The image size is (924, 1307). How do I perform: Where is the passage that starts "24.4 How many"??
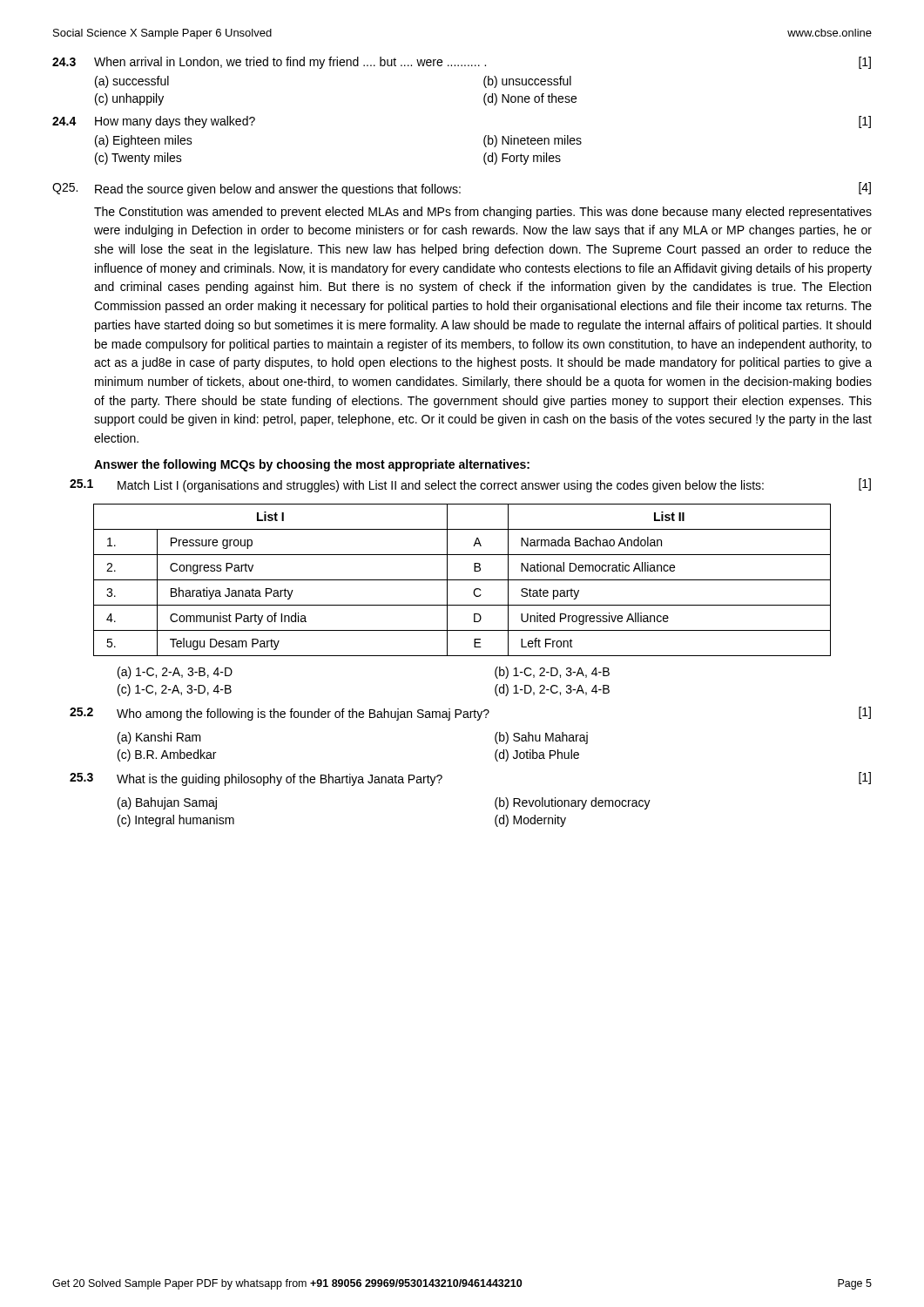[64, 122]
